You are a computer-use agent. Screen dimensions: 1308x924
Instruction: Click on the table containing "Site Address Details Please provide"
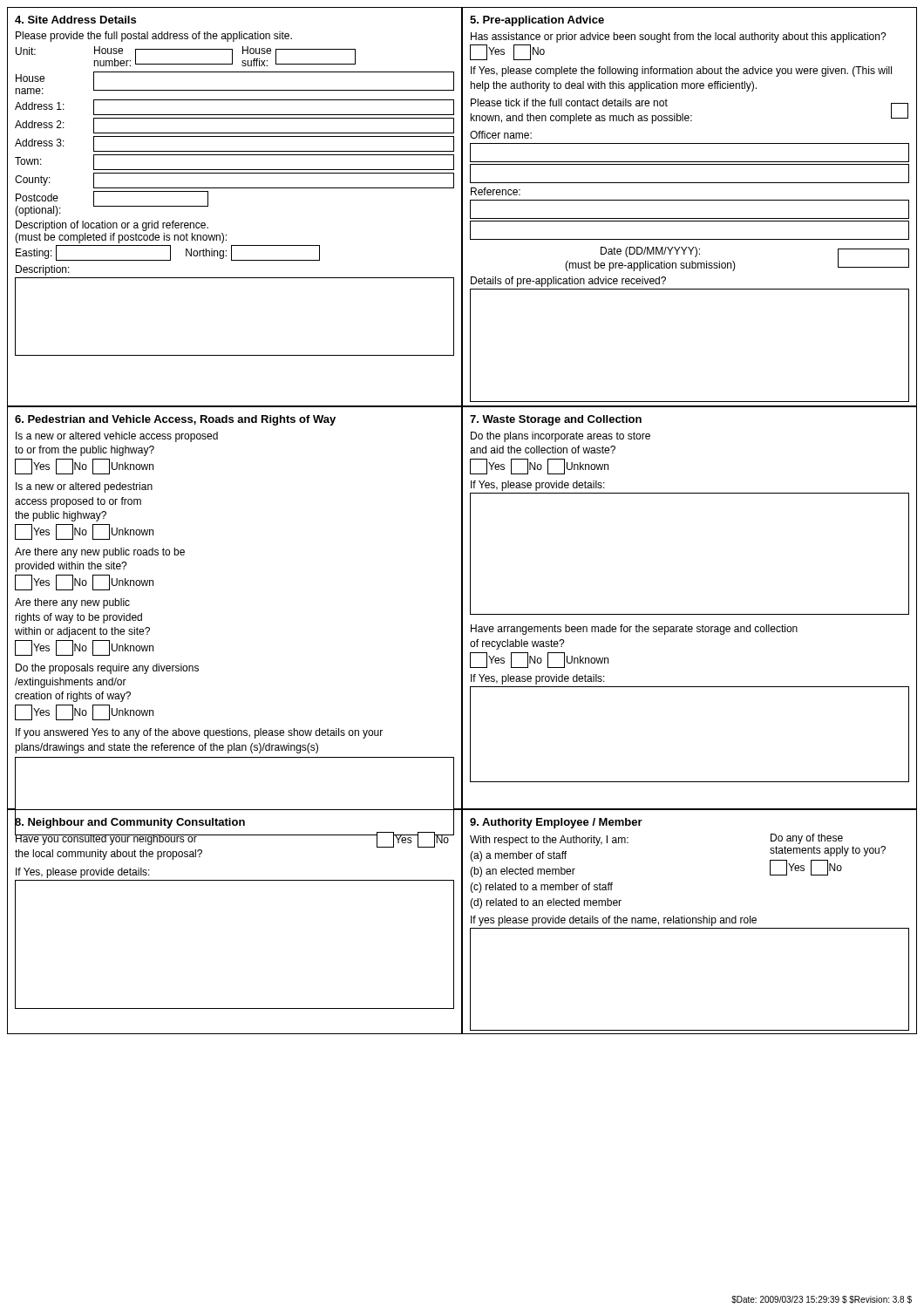(x=234, y=207)
